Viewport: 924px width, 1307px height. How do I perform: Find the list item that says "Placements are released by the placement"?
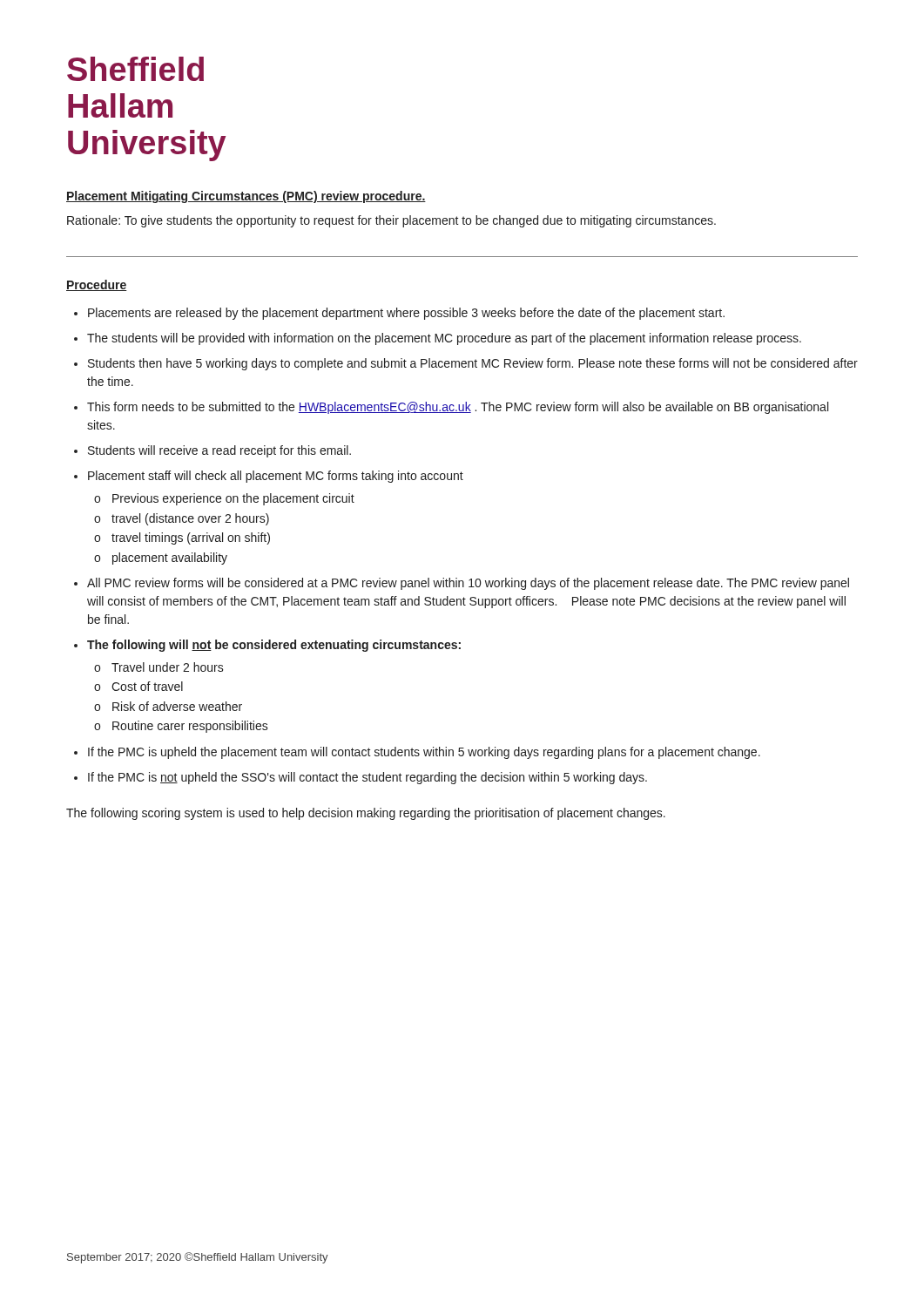click(x=406, y=313)
